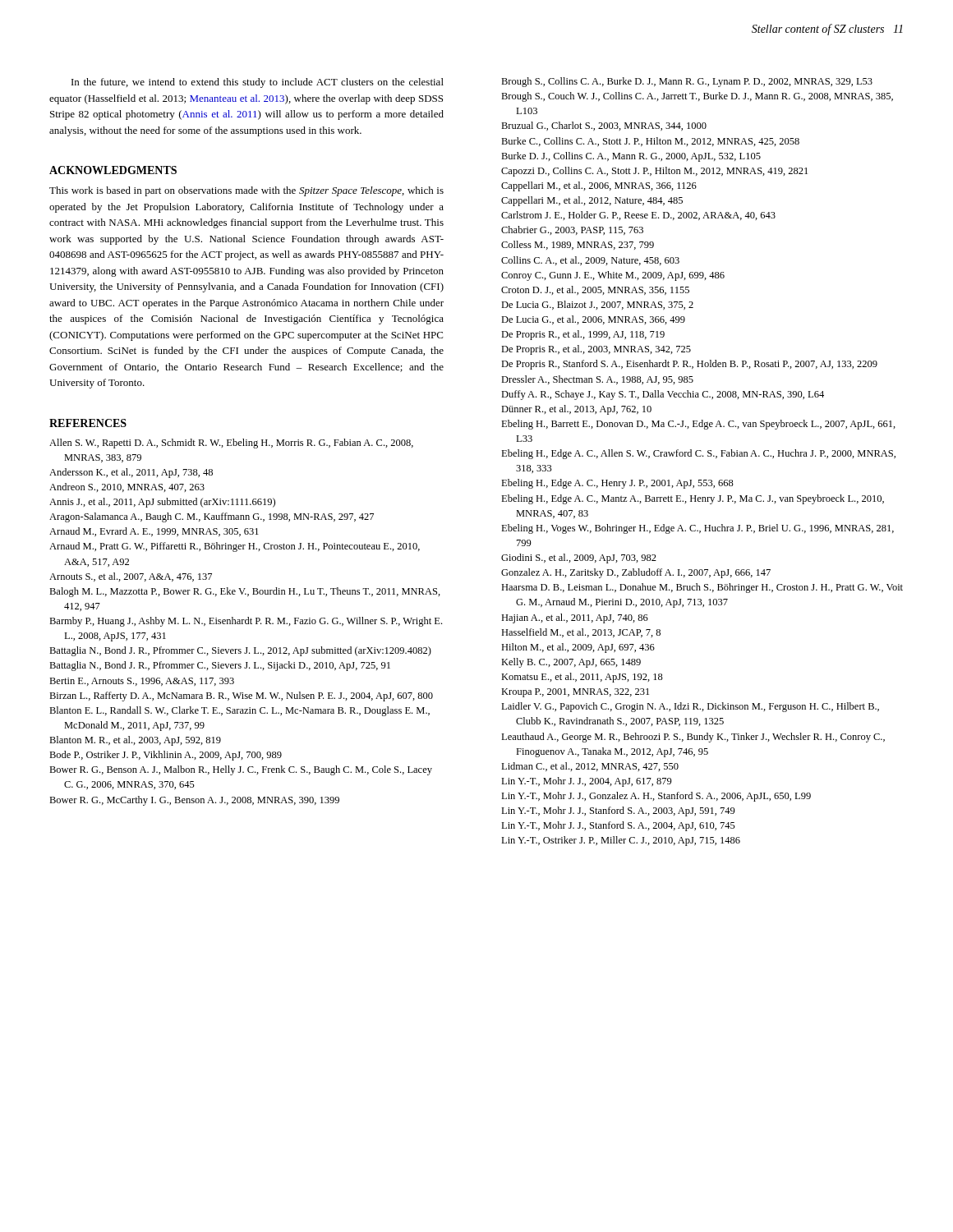Click on the list item that says "Arnaud M., Evrard"
Viewport: 953px width, 1232px height.
[154, 532]
